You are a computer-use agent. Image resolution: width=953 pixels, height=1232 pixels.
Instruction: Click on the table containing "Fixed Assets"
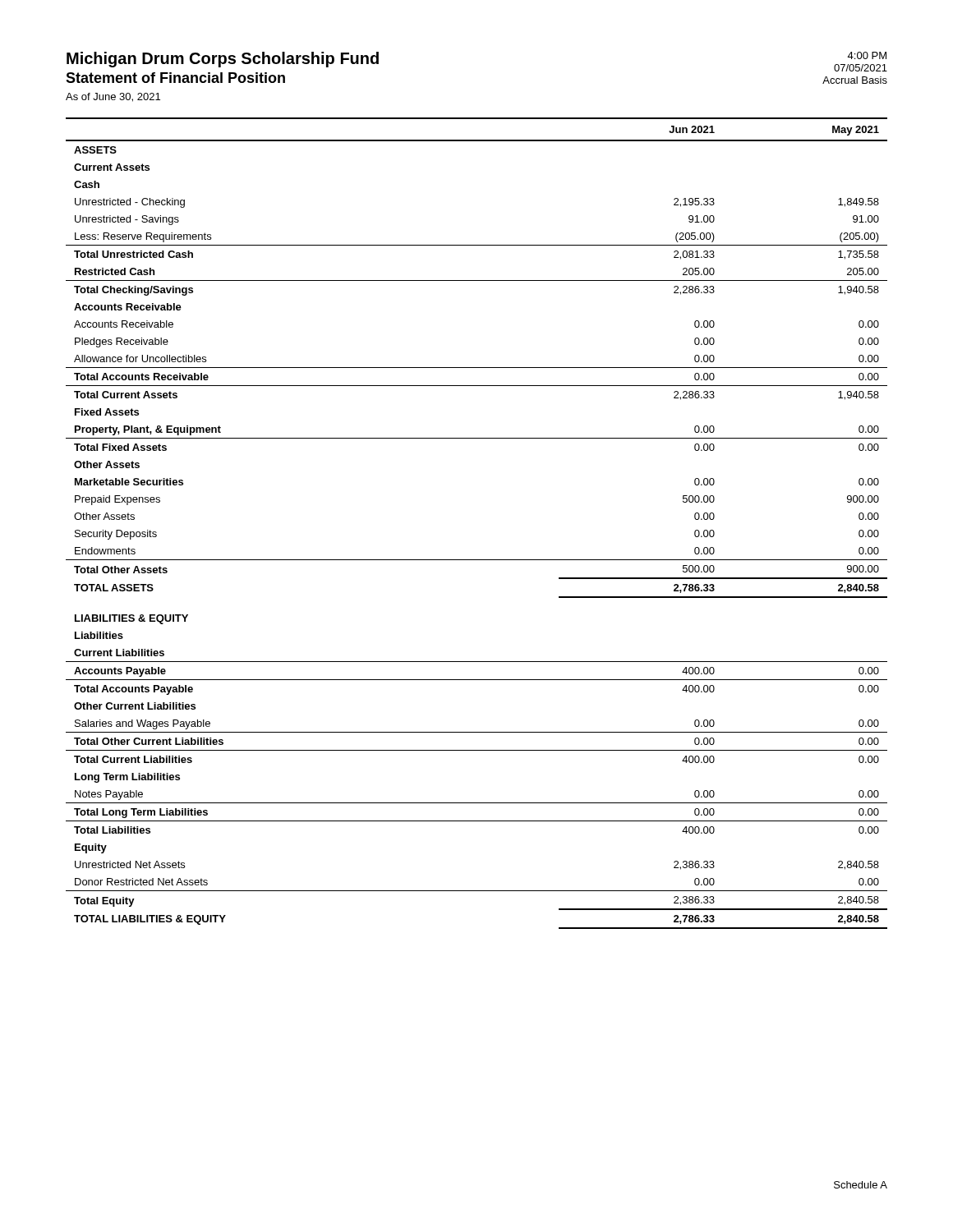point(476,523)
